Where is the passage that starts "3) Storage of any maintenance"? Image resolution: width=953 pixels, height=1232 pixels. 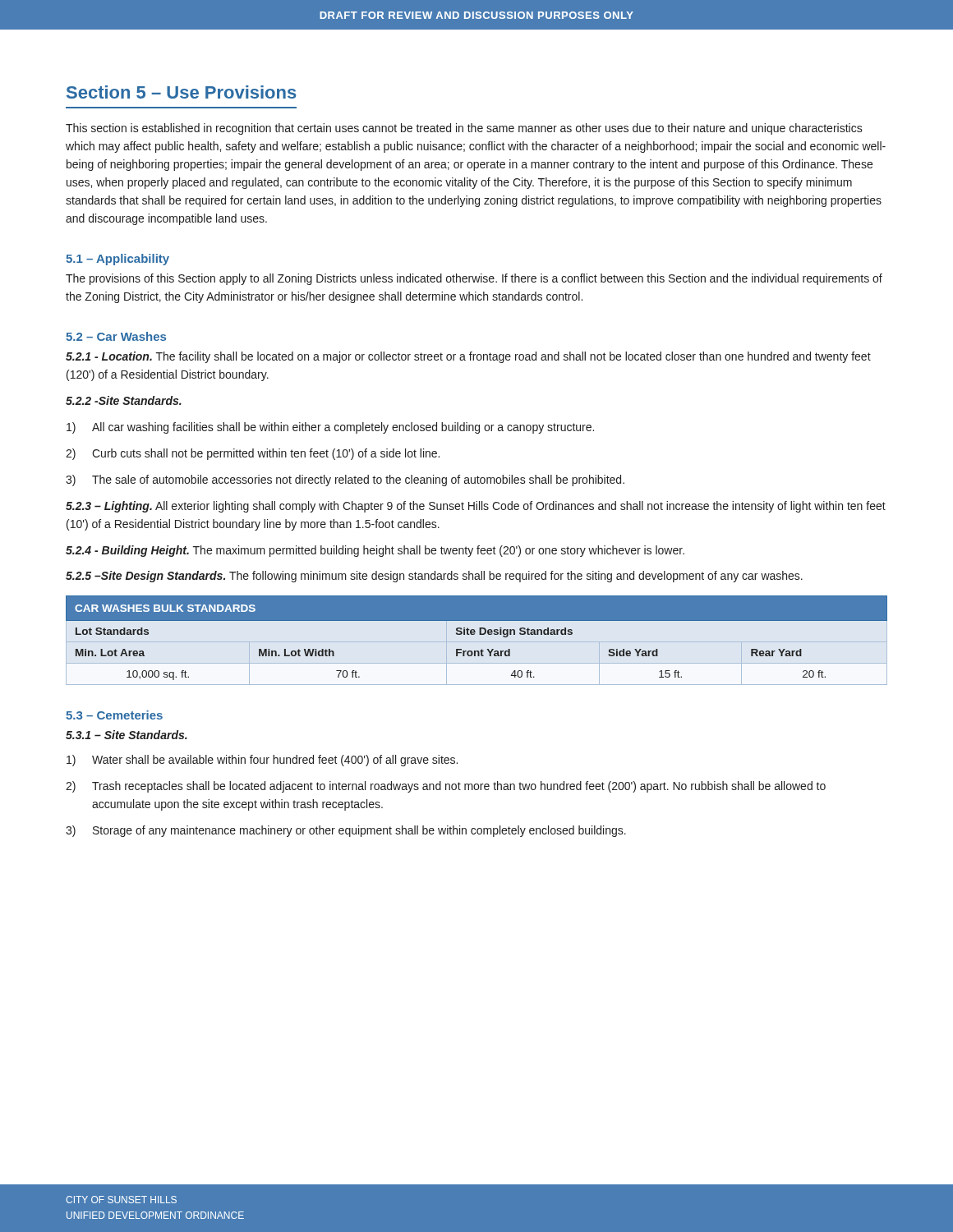(x=346, y=831)
